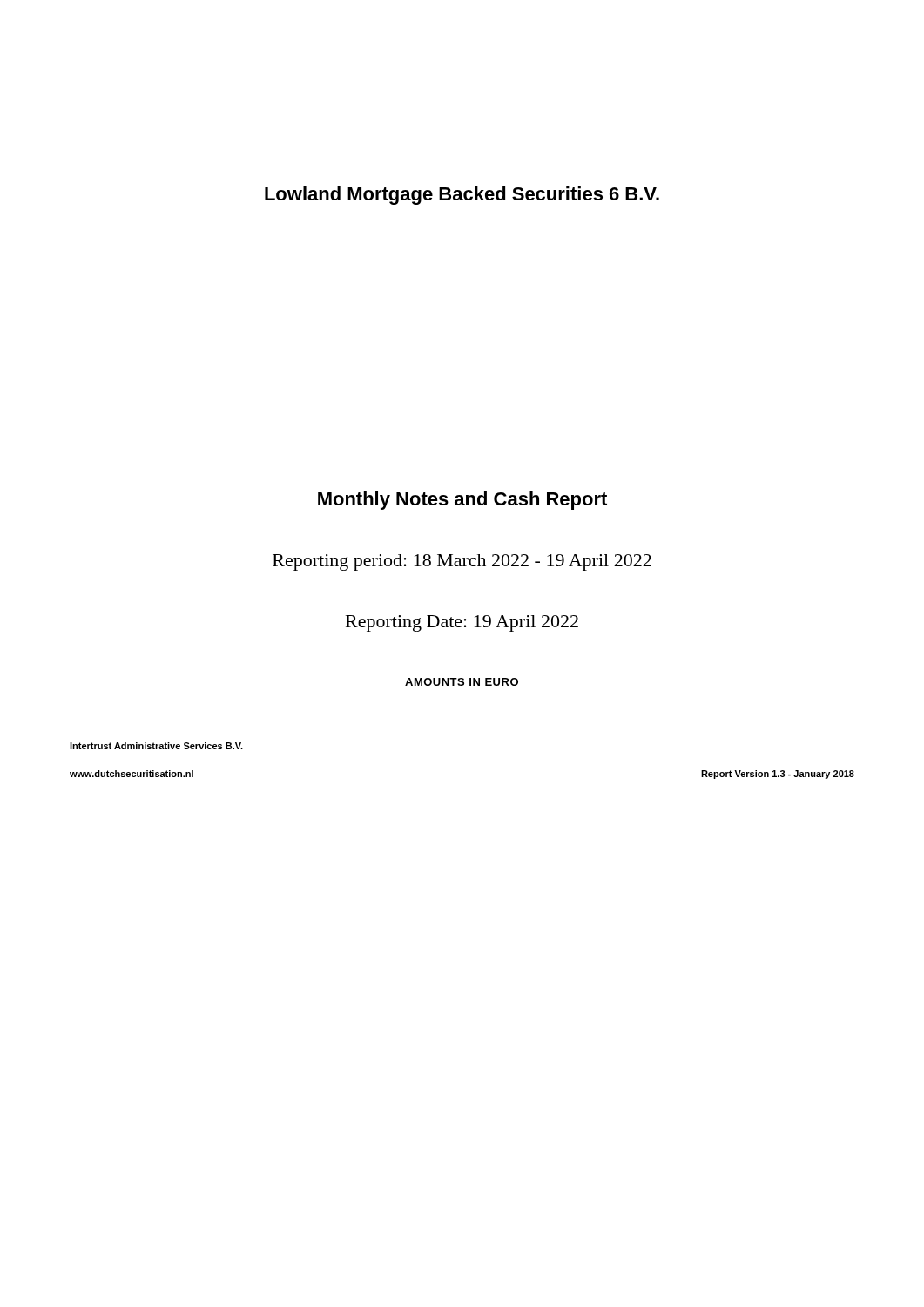This screenshot has width=924, height=1307.
Task: Where does it say "Reporting Date: 19 April 2022"?
Action: point(462,621)
